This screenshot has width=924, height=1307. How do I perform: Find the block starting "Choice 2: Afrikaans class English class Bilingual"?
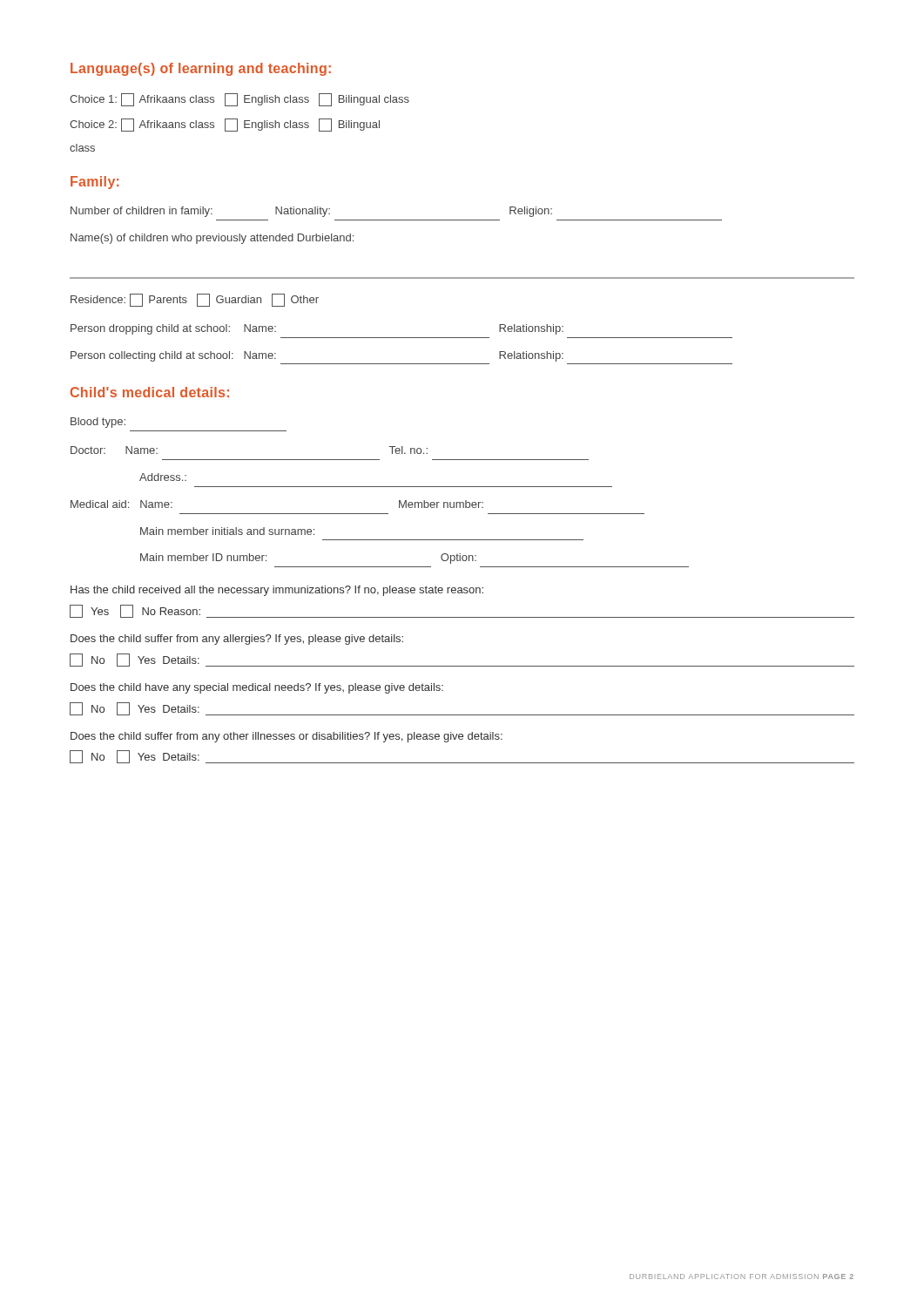pos(225,124)
